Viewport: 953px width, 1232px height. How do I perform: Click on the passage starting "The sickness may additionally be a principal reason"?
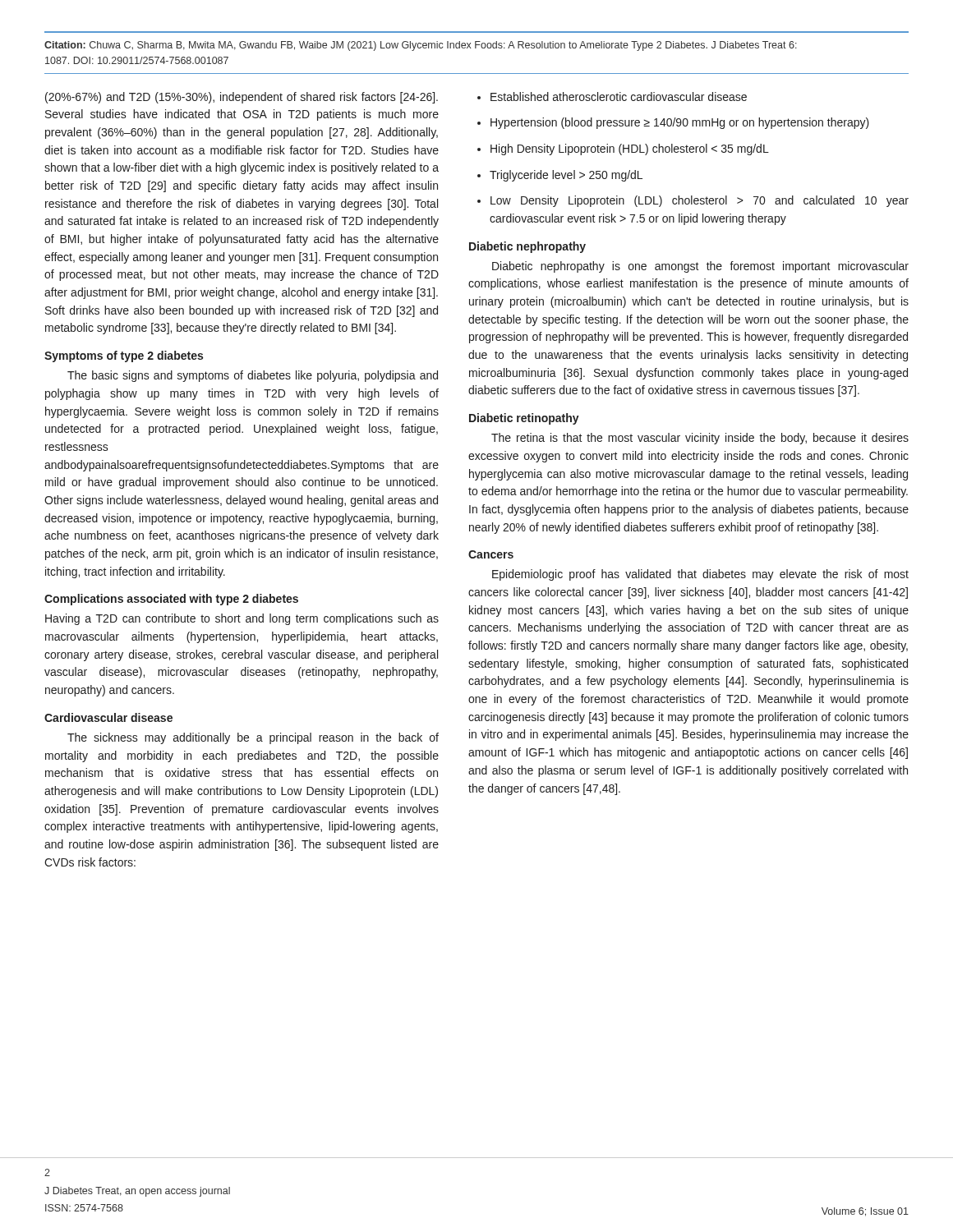pos(242,800)
